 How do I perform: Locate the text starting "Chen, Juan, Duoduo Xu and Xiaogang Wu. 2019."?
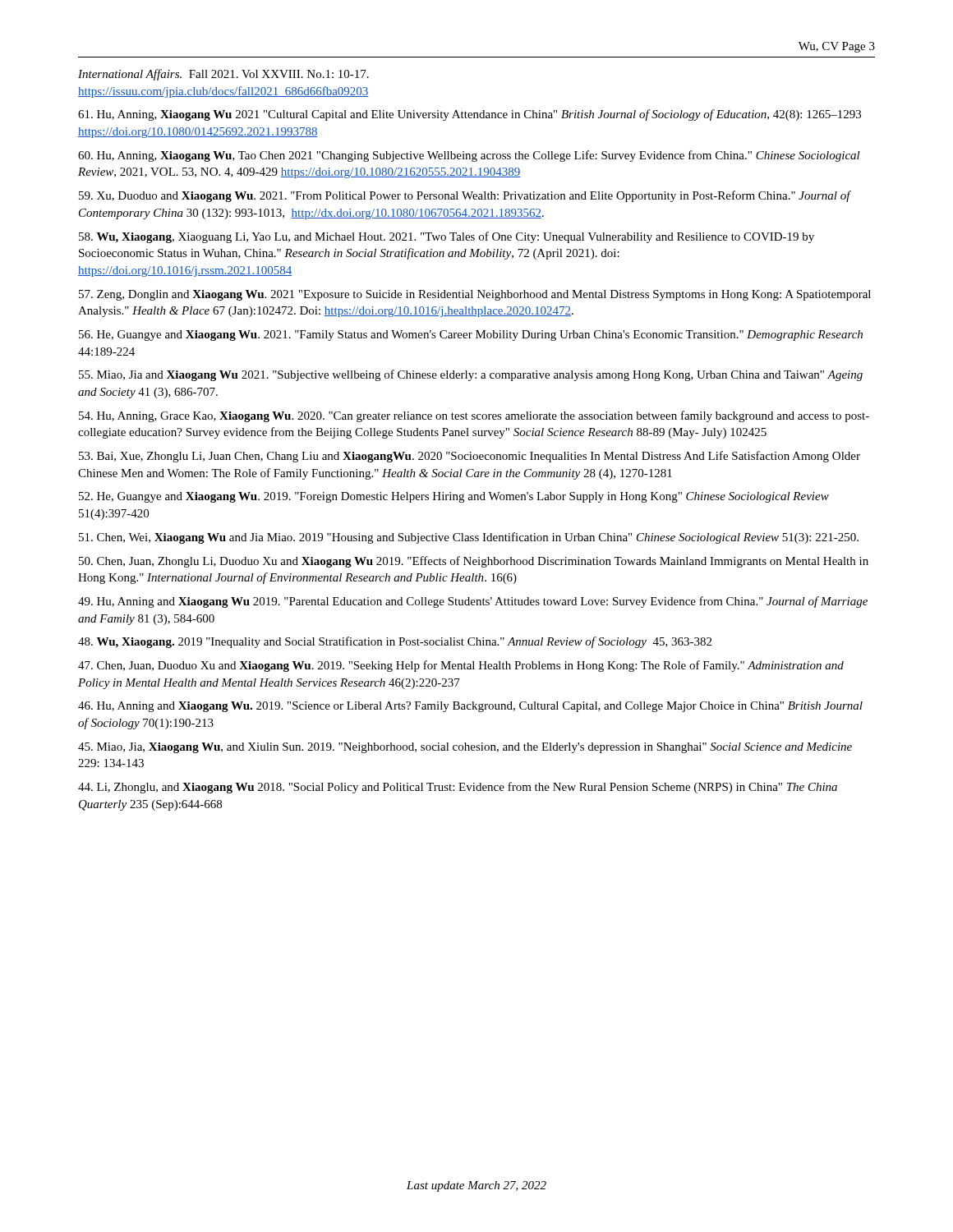click(x=461, y=674)
